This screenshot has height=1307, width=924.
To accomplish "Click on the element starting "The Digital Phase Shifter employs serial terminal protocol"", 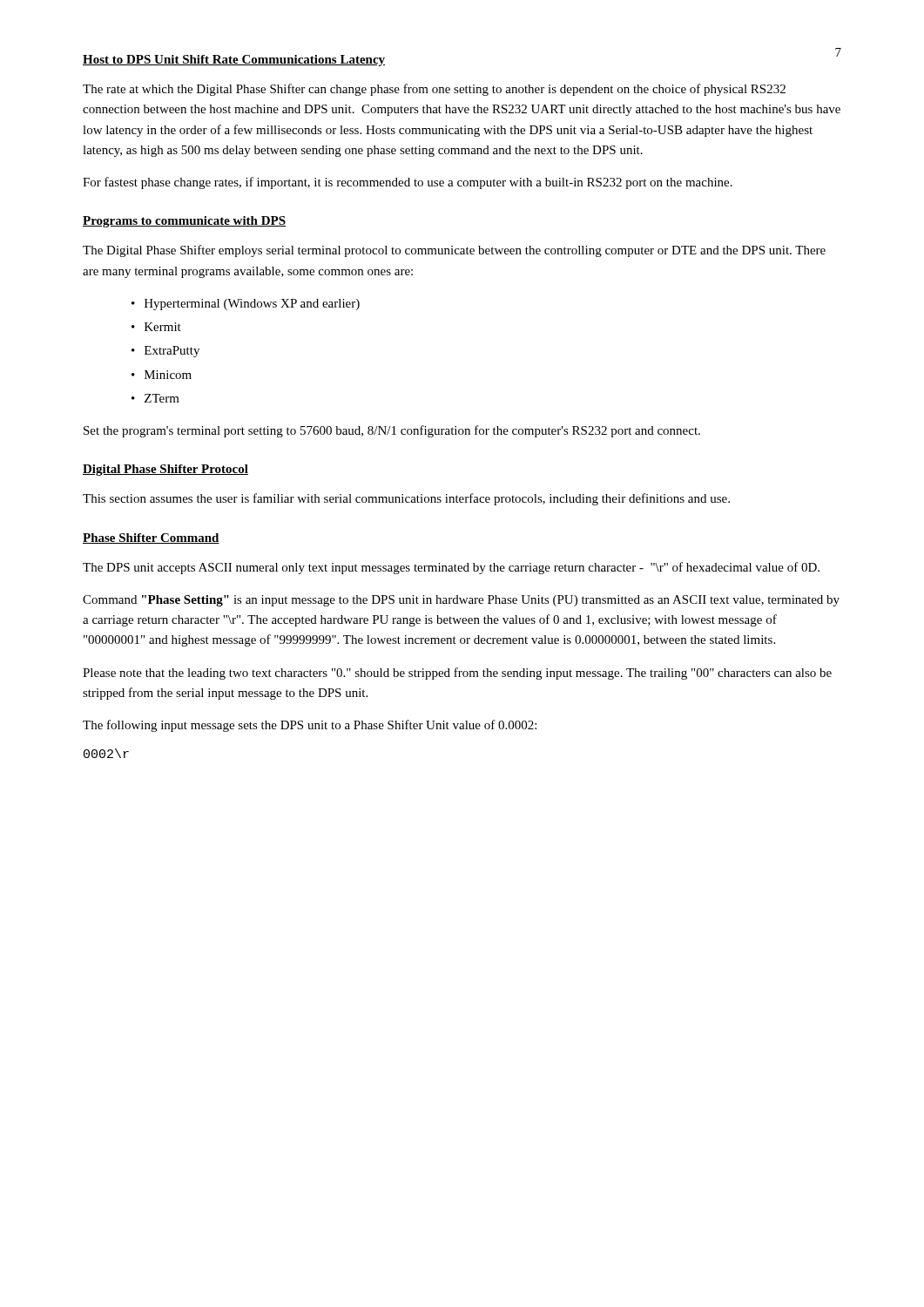I will [454, 260].
